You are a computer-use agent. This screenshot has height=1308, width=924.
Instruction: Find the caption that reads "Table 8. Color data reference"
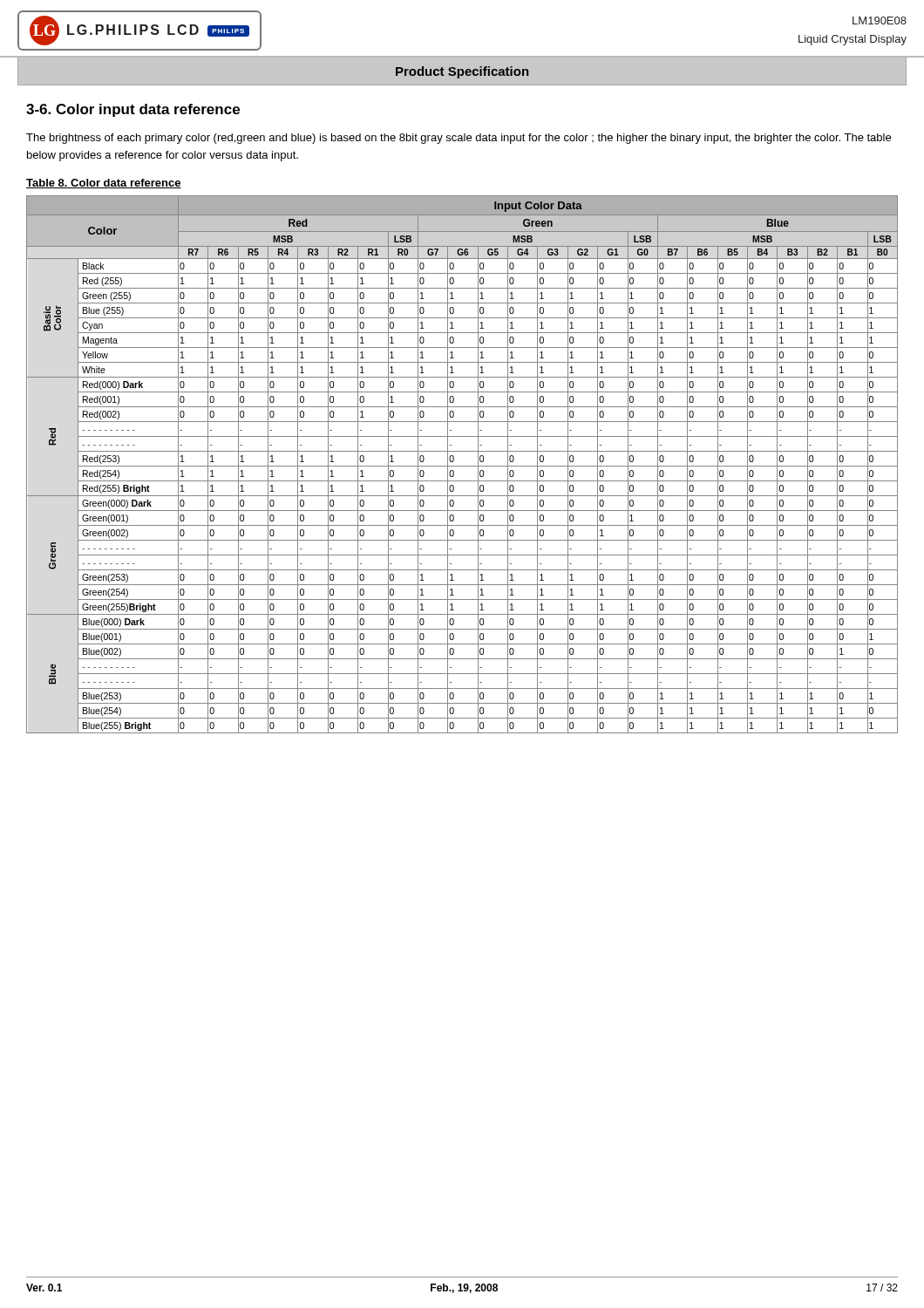pyautogui.click(x=104, y=183)
